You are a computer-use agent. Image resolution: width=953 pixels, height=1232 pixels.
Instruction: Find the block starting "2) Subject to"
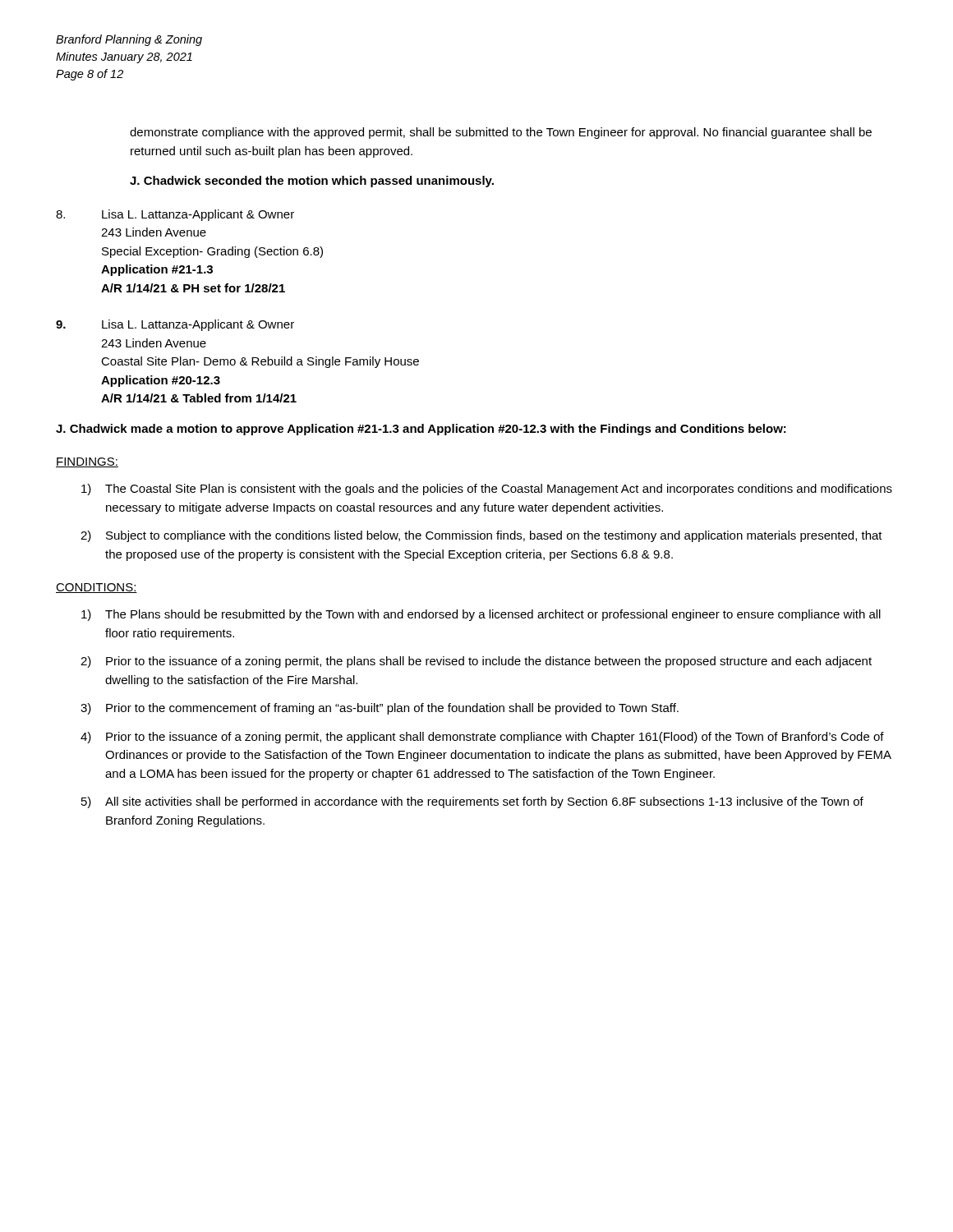tap(489, 545)
